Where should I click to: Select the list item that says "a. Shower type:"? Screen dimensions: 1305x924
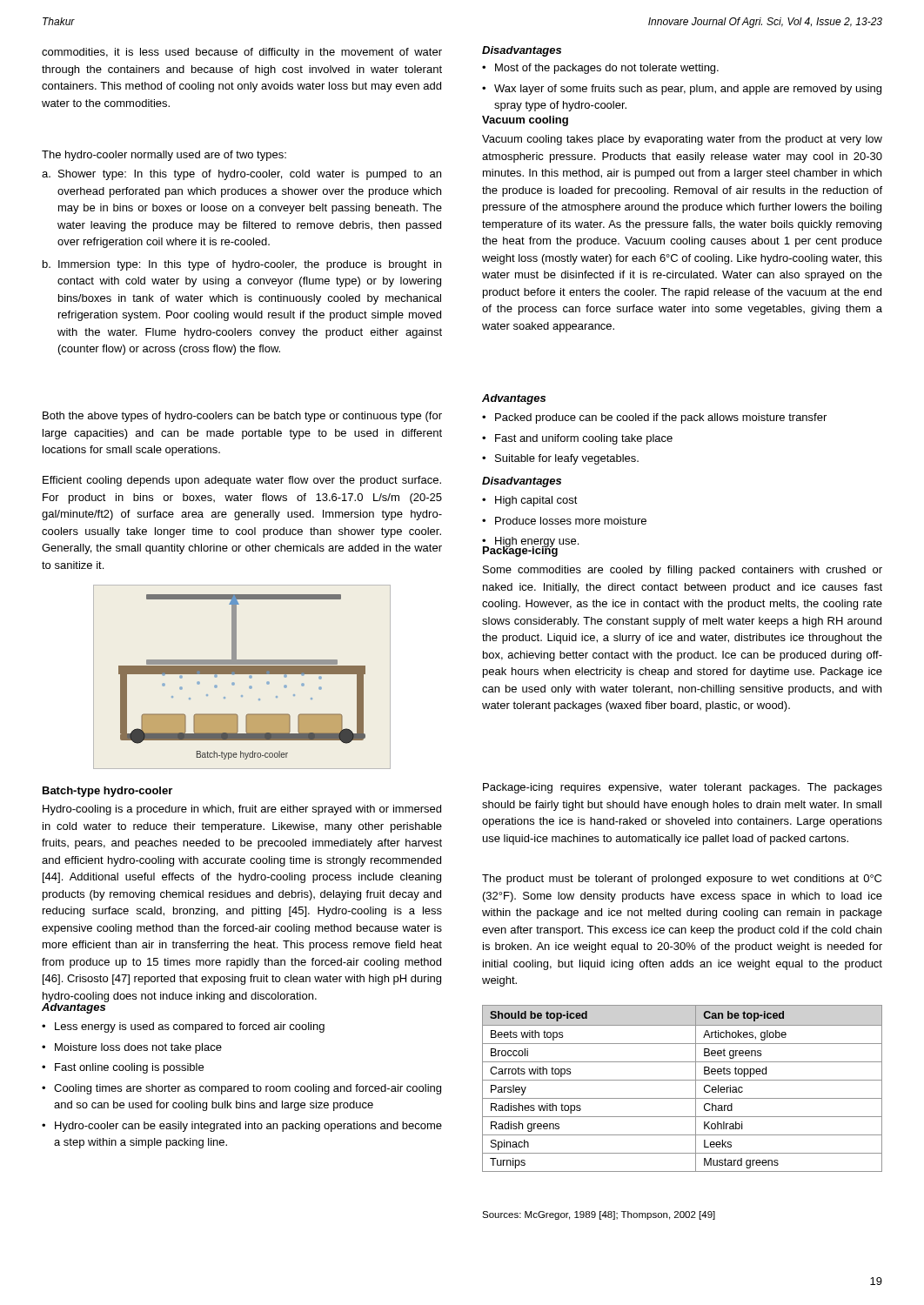[242, 208]
